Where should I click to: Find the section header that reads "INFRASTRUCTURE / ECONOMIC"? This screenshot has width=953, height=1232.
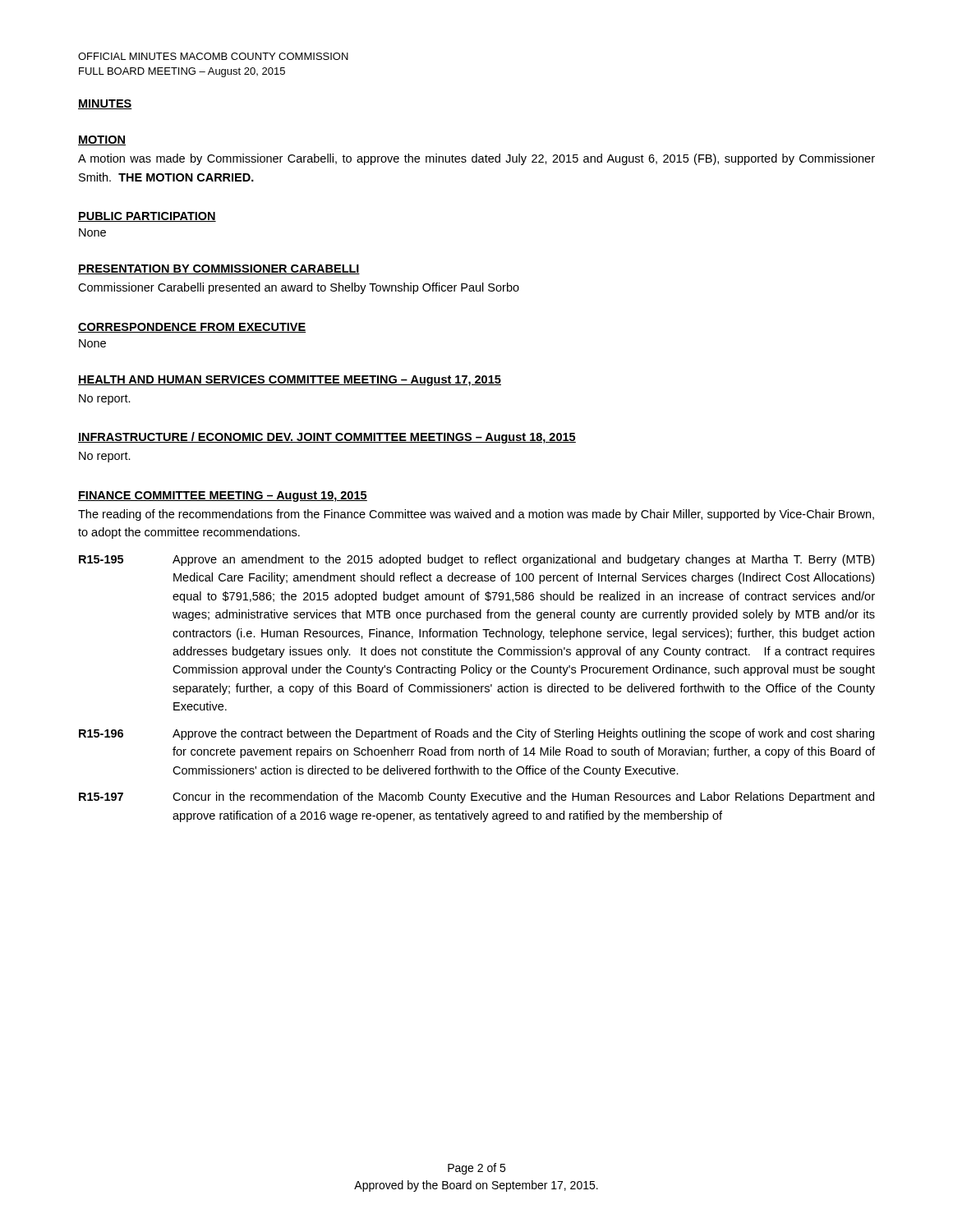tap(327, 437)
